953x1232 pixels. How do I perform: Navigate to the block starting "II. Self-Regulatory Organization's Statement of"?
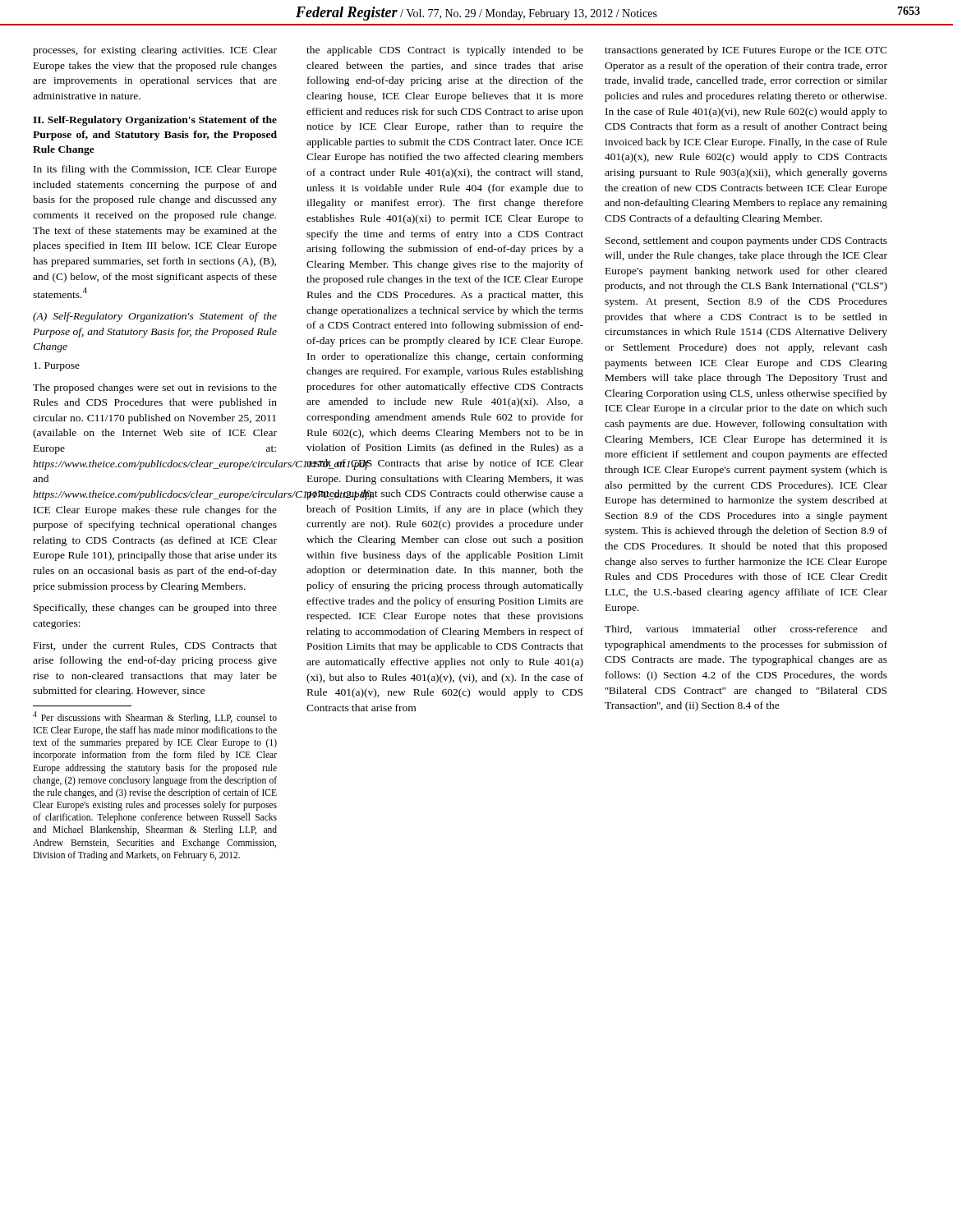coord(155,135)
